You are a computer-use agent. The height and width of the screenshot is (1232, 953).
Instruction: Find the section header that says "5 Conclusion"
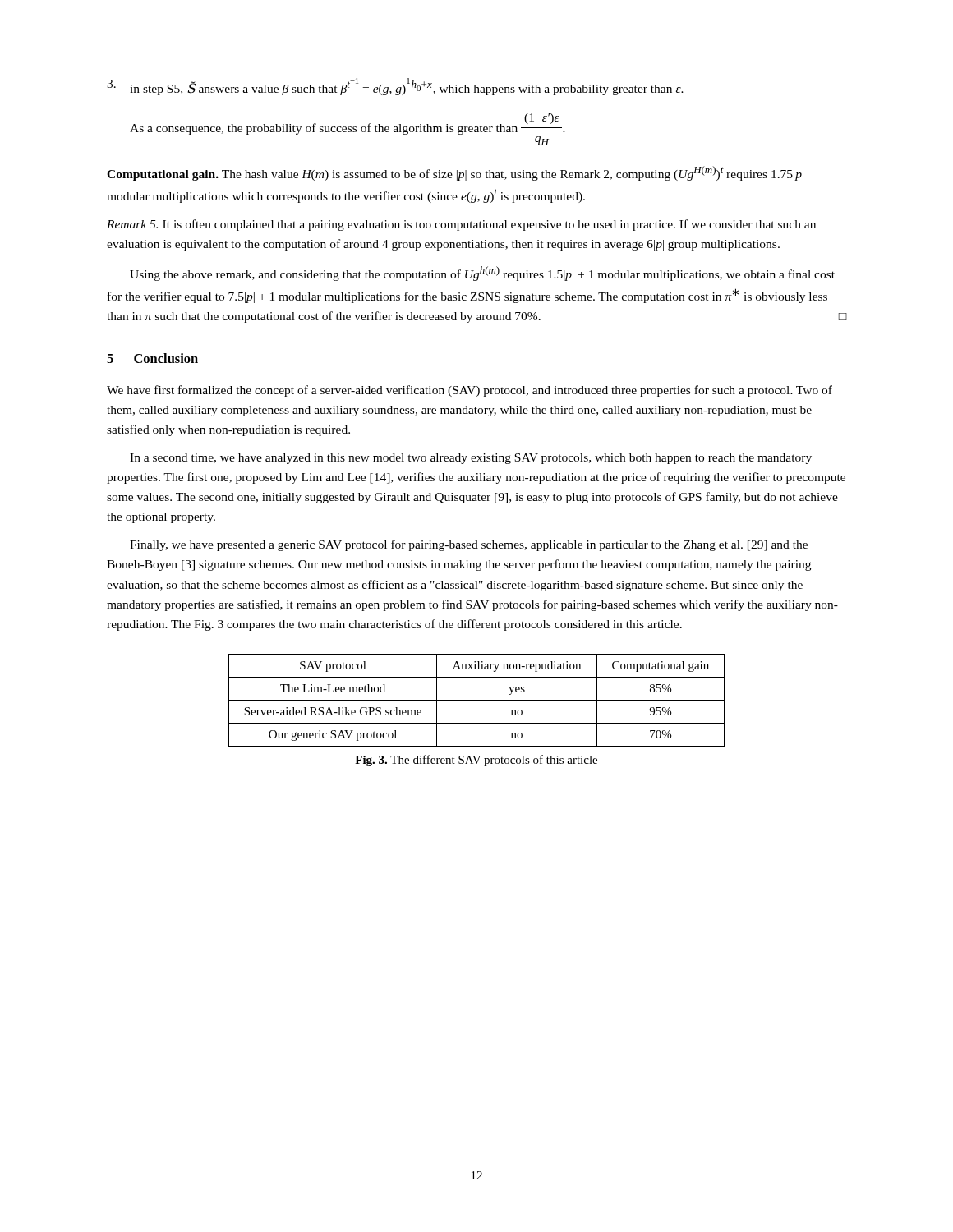pyautogui.click(x=153, y=359)
